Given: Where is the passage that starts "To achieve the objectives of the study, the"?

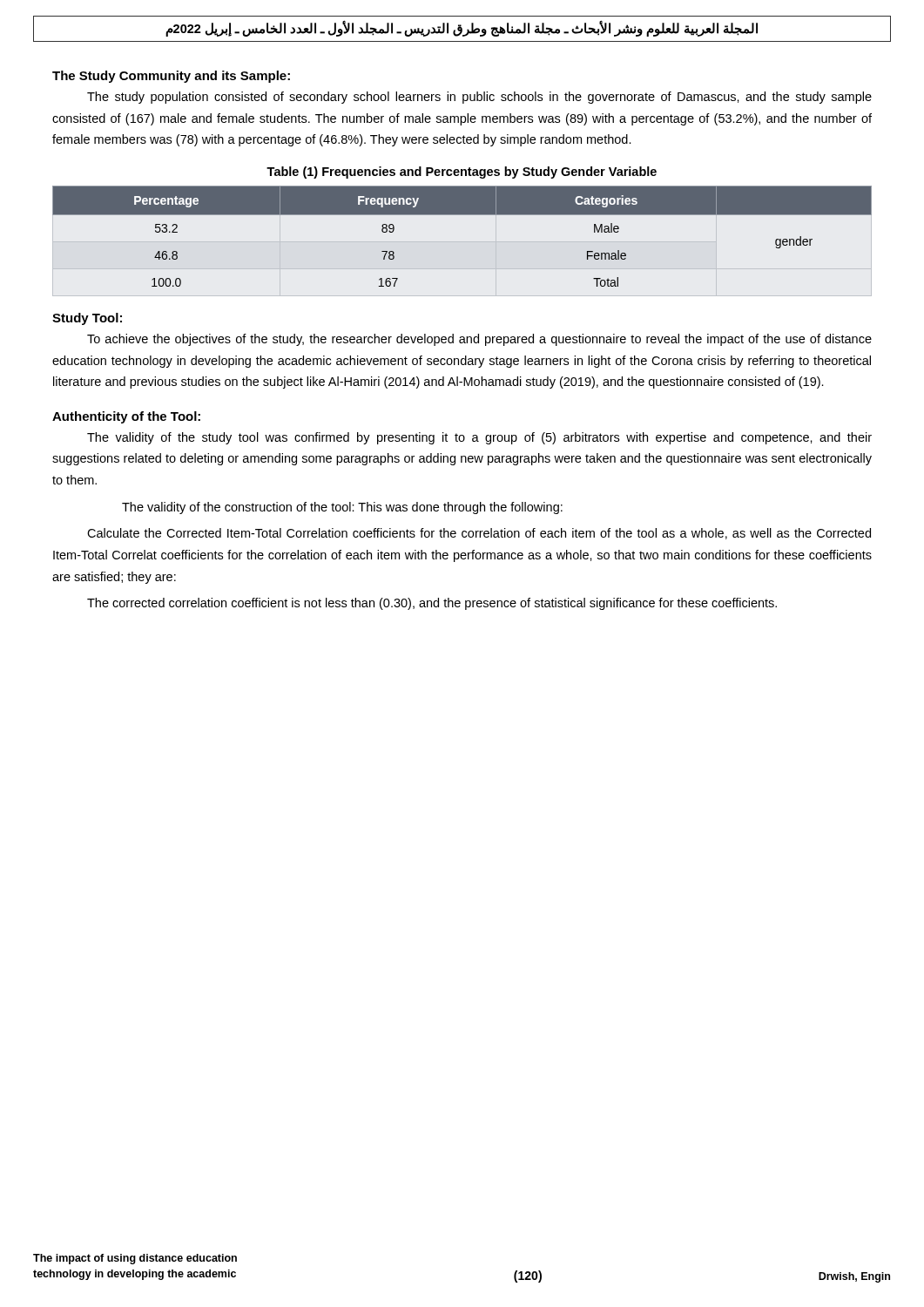Looking at the screenshot, I should [x=462, y=360].
